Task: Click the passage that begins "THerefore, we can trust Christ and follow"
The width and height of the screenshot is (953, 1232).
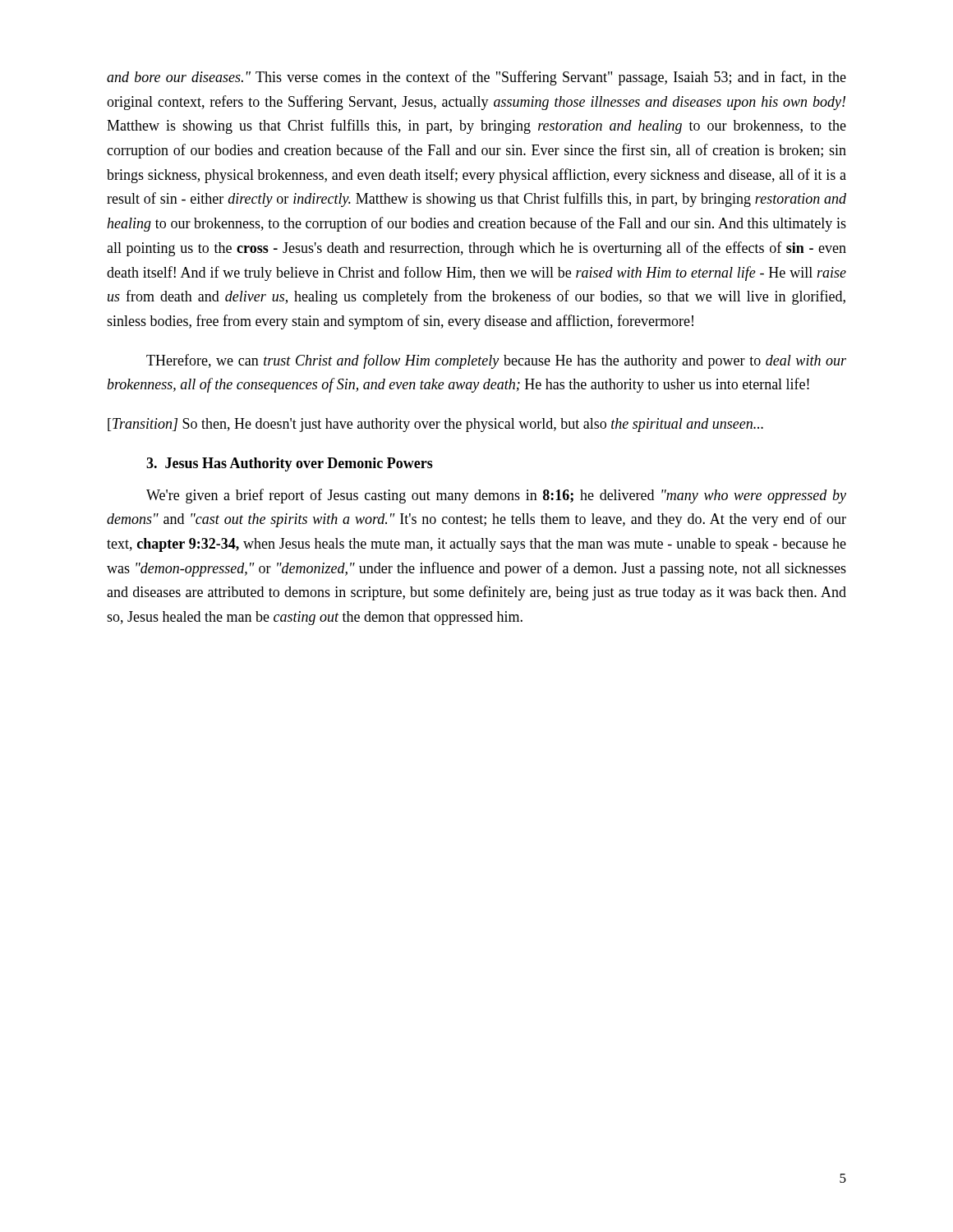Action: tap(476, 373)
